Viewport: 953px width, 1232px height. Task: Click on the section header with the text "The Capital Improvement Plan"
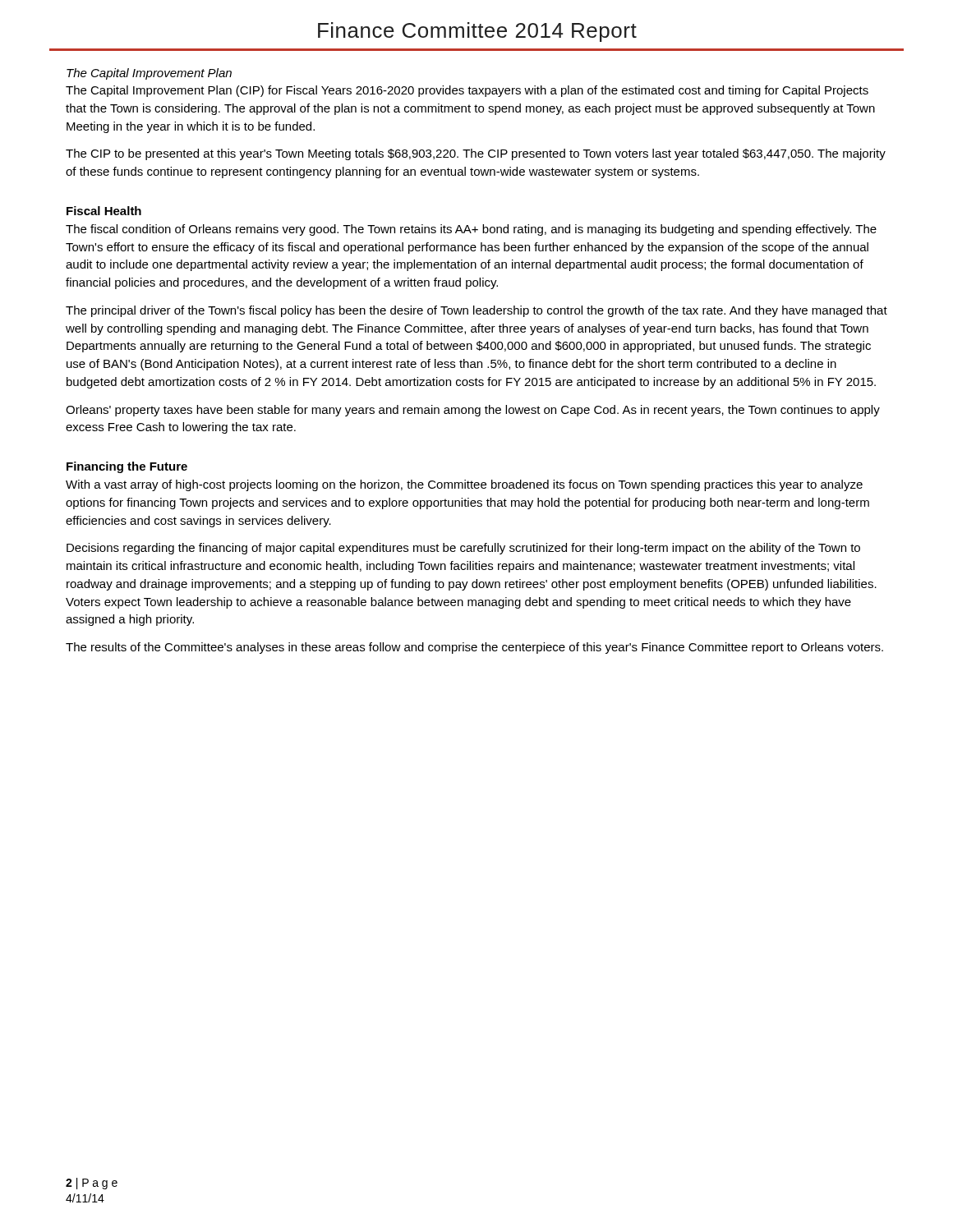tap(149, 73)
